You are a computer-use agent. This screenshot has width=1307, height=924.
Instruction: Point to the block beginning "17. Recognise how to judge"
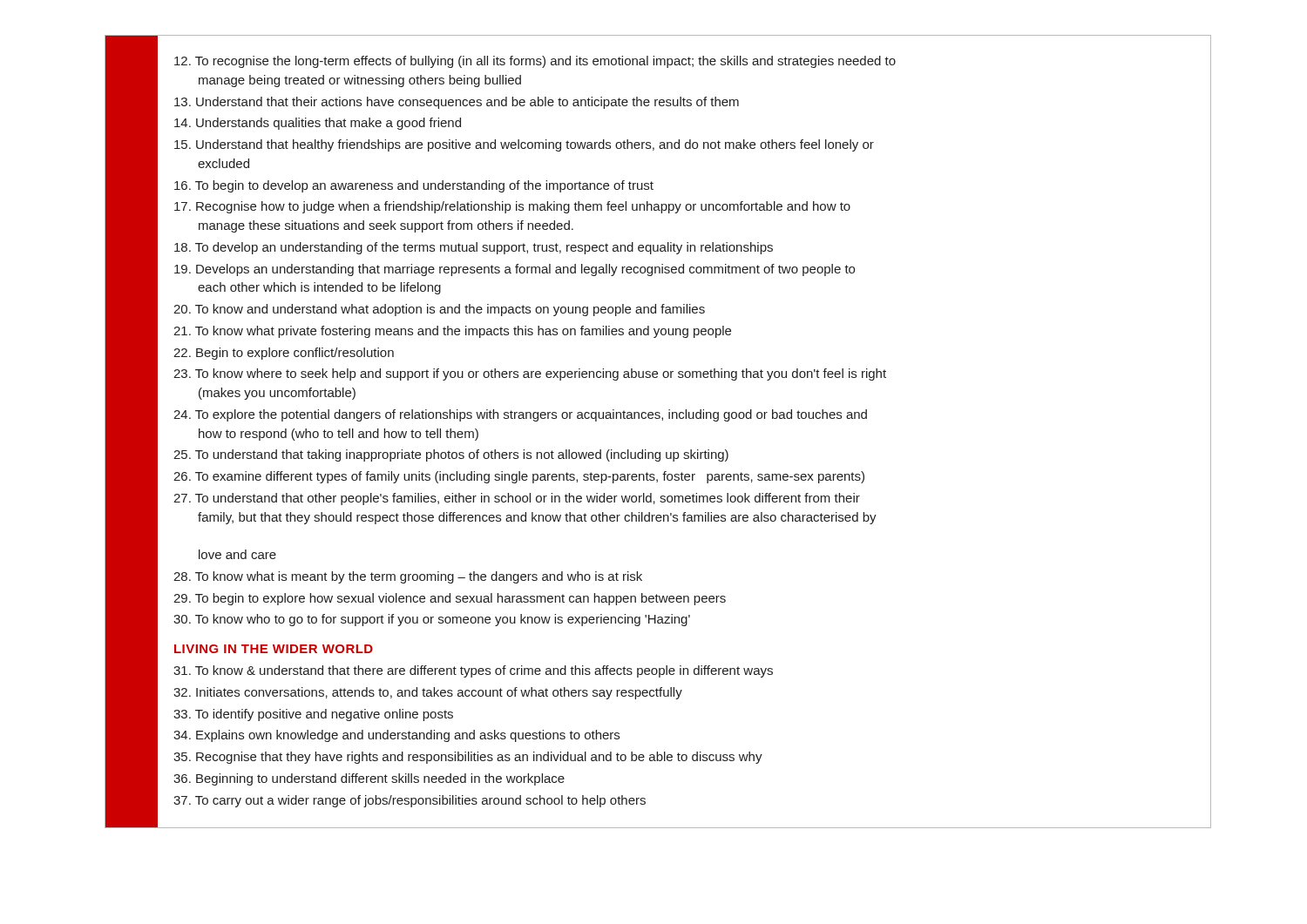pyautogui.click(x=682, y=217)
